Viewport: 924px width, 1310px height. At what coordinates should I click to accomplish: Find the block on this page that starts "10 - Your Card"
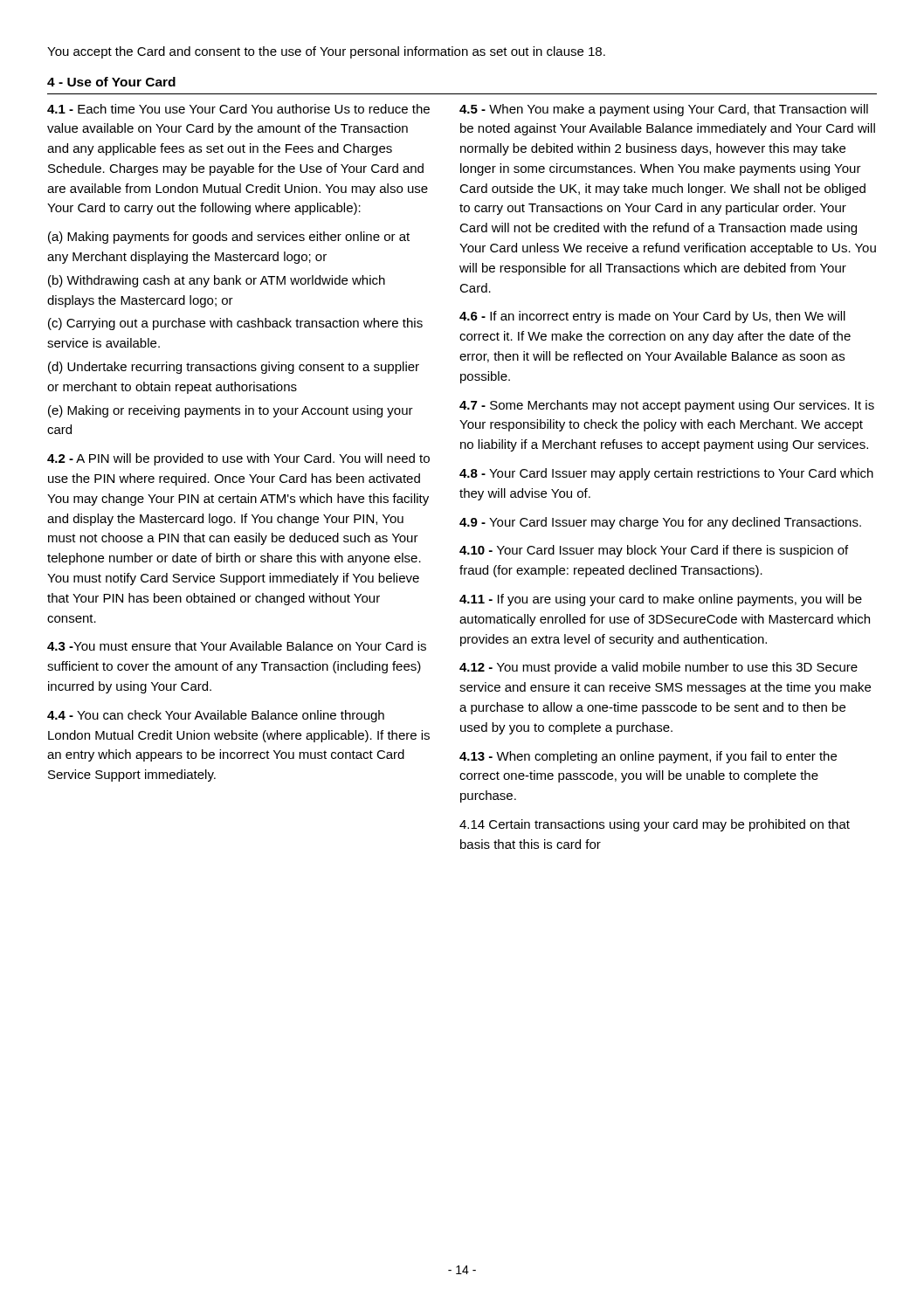654,560
